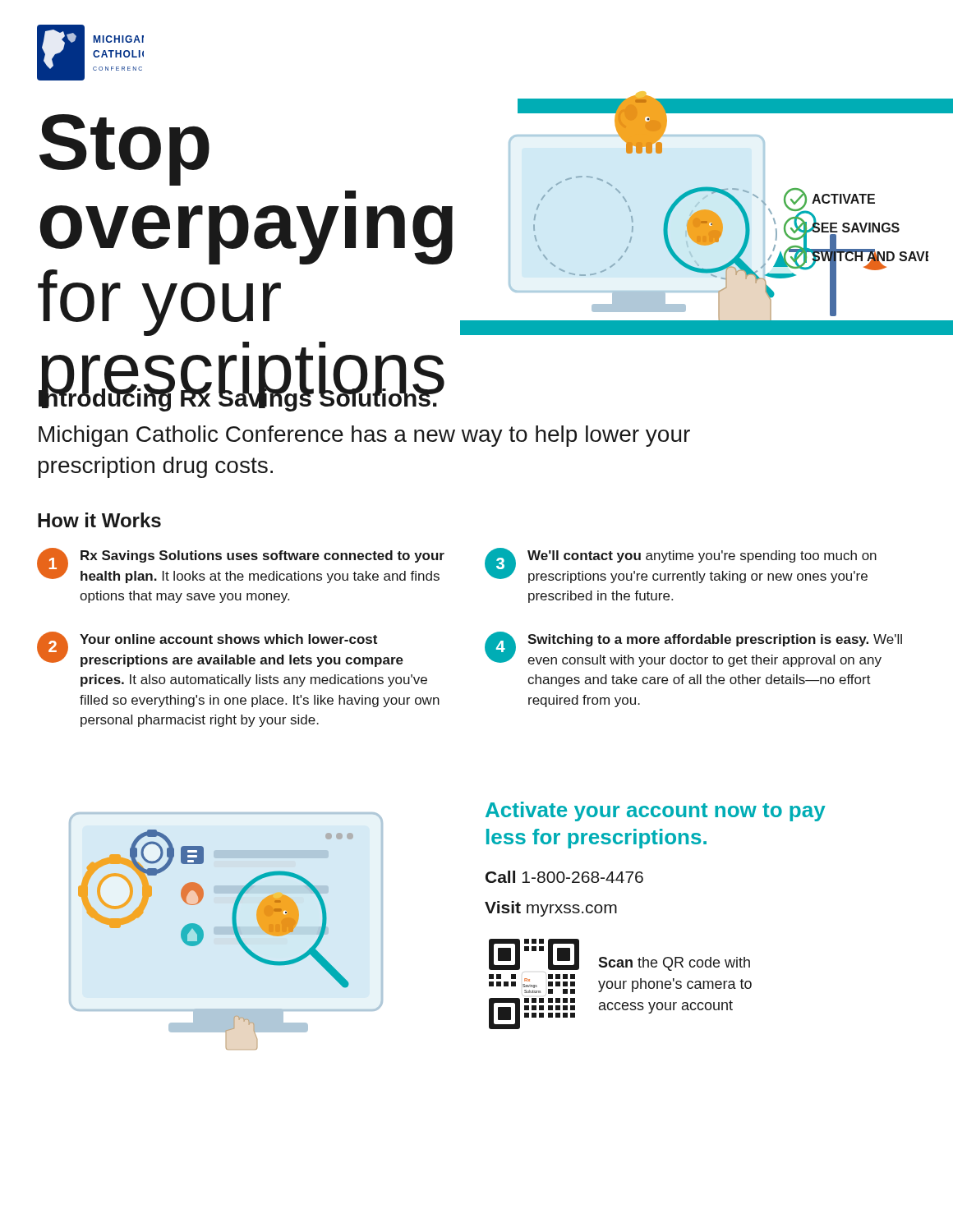Image resolution: width=953 pixels, height=1232 pixels.
Task: Locate the text block containing "Scan the QR code"
Action: pyautogui.click(x=675, y=984)
